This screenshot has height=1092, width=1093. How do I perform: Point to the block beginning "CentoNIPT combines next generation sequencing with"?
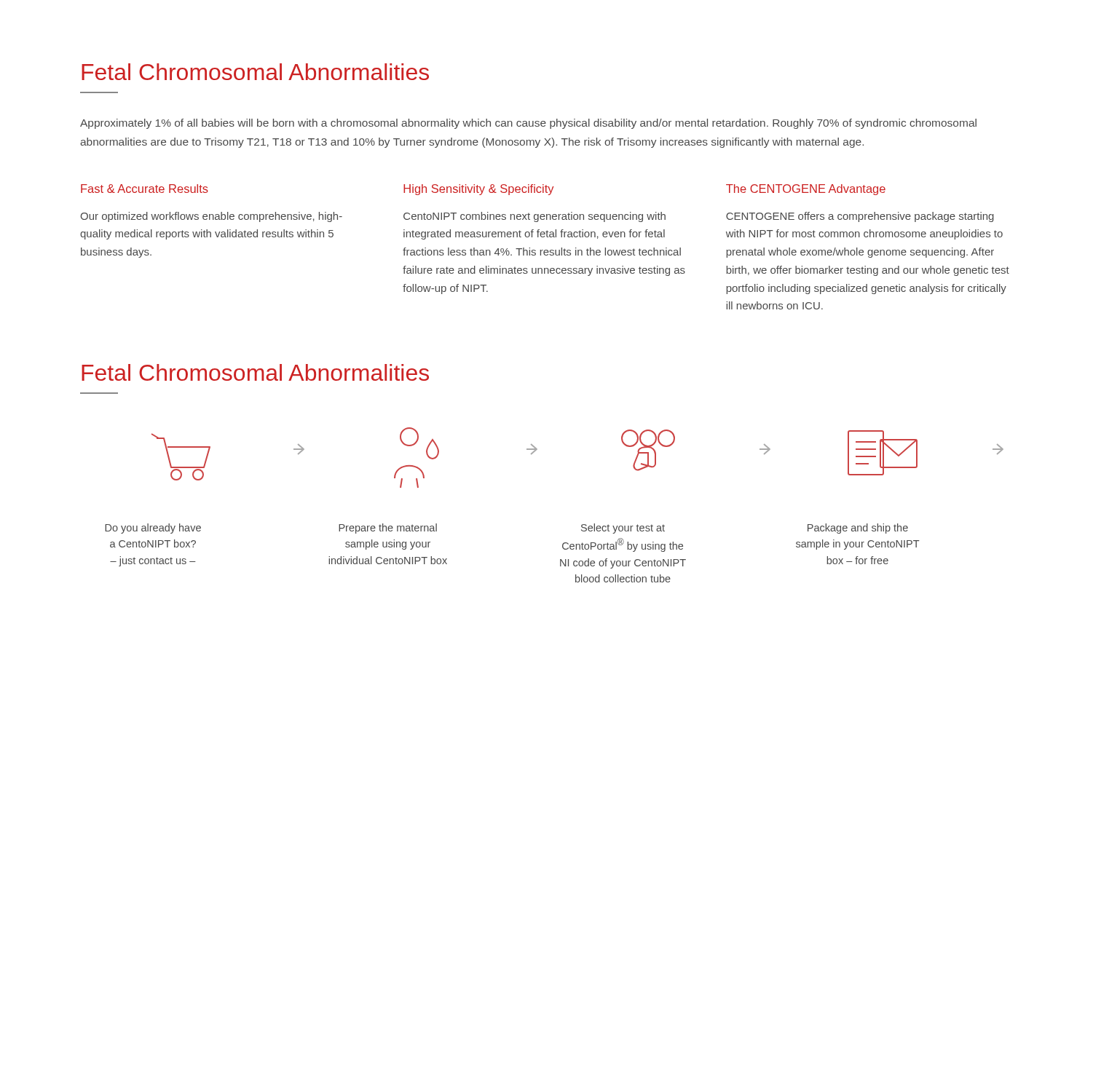pyautogui.click(x=546, y=252)
